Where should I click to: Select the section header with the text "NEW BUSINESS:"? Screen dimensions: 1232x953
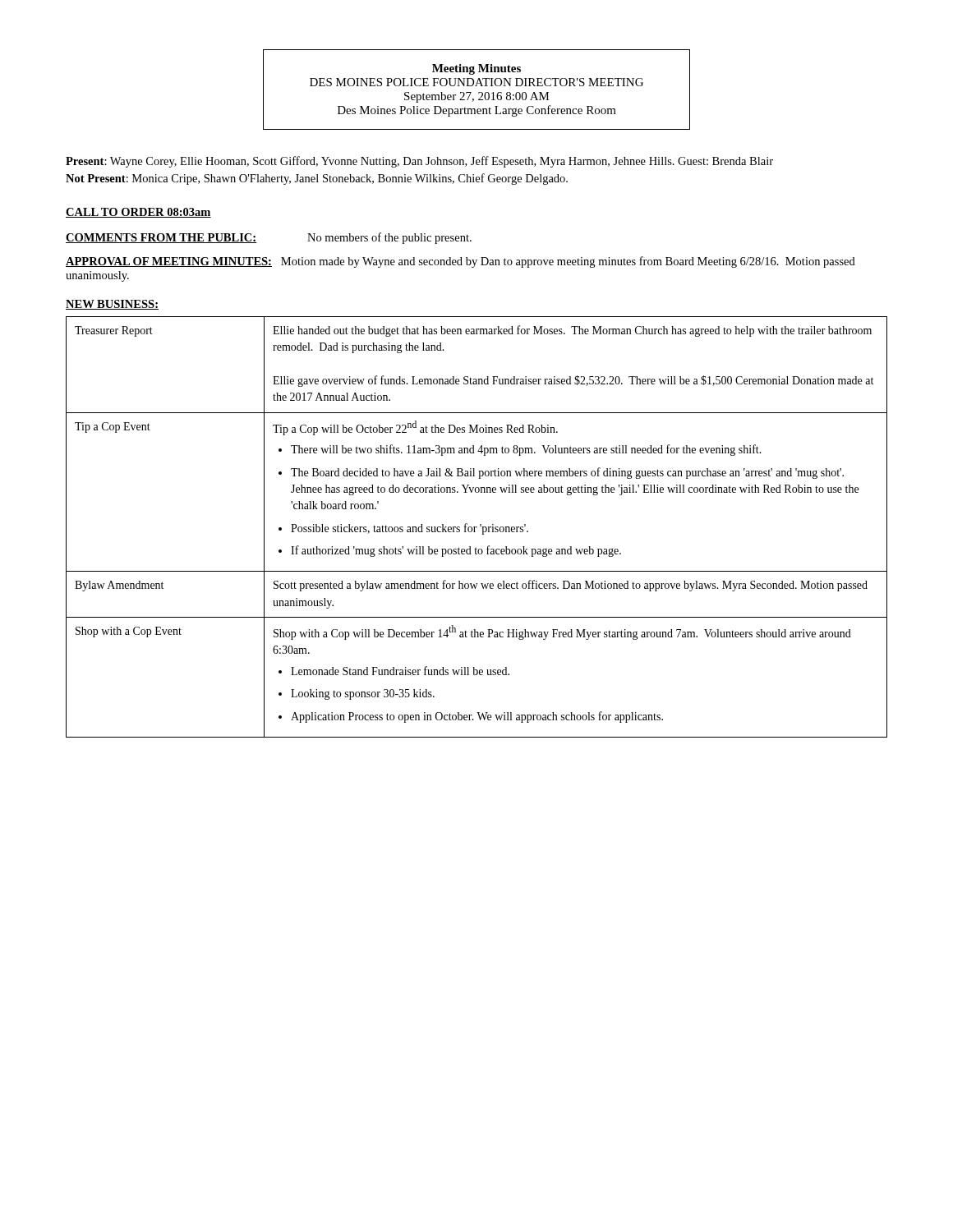(112, 304)
